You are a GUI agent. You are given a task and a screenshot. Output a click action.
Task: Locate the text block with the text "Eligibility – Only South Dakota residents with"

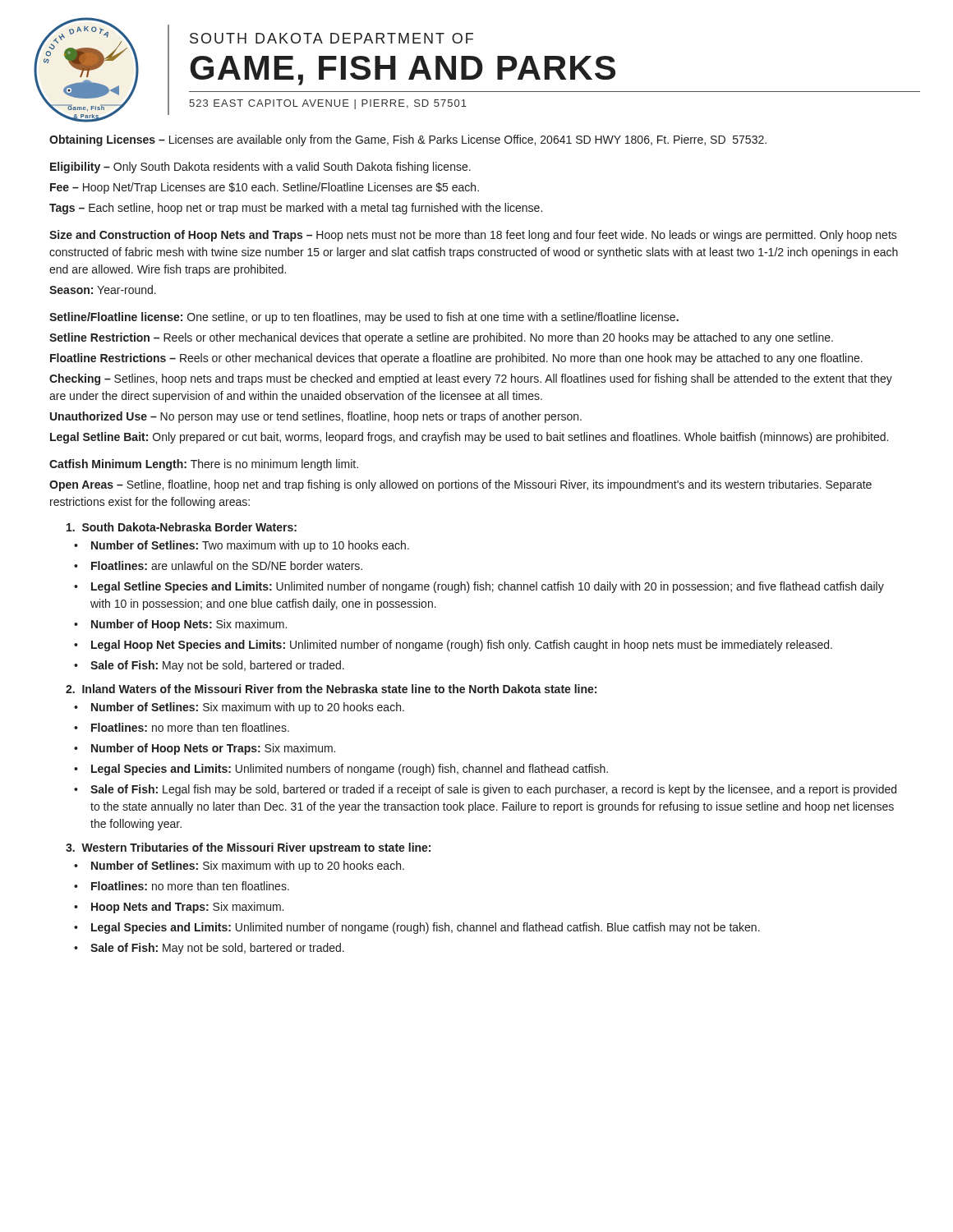[476, 188]
